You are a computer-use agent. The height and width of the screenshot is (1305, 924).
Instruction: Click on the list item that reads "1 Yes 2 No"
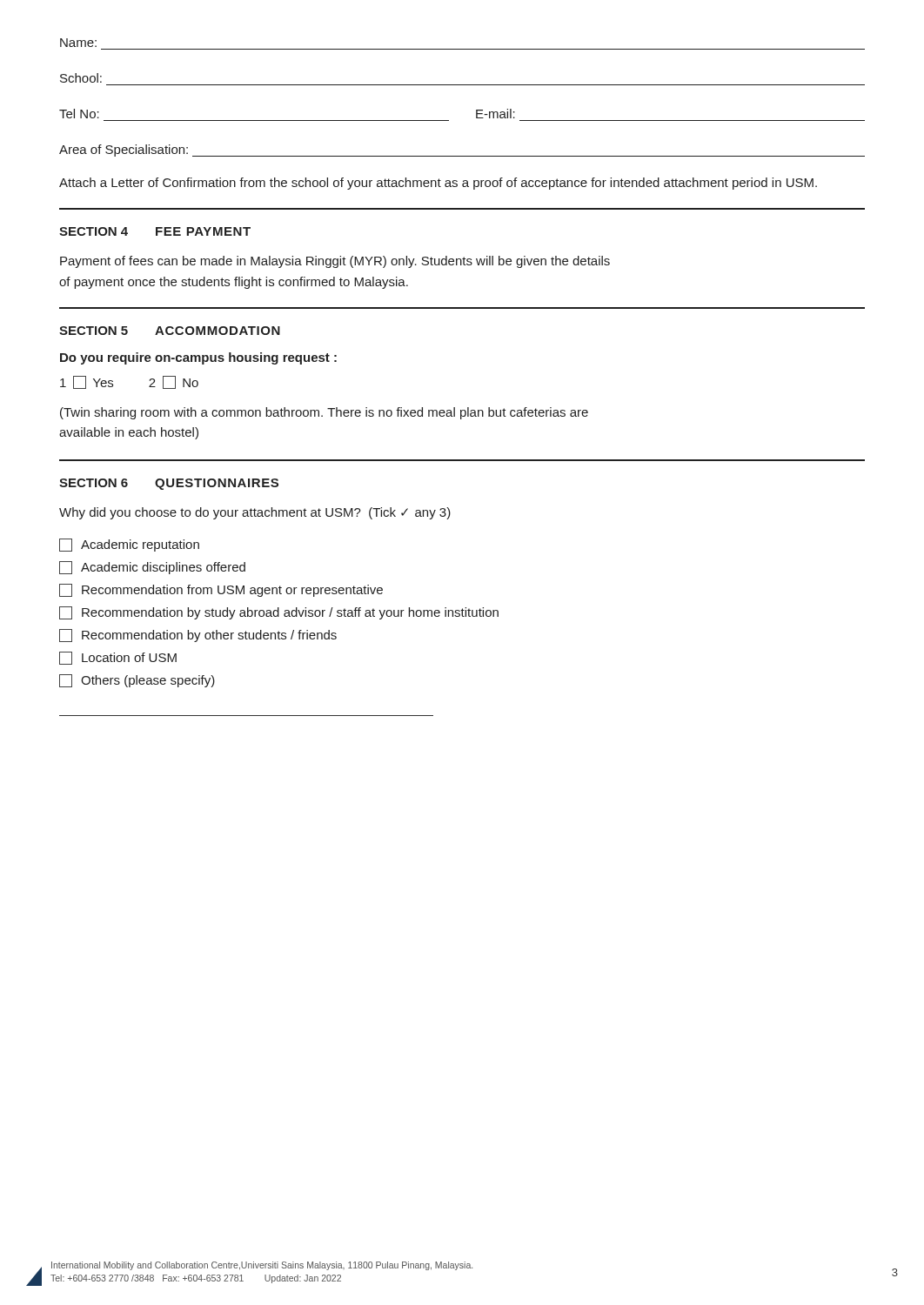coord(80,376)
